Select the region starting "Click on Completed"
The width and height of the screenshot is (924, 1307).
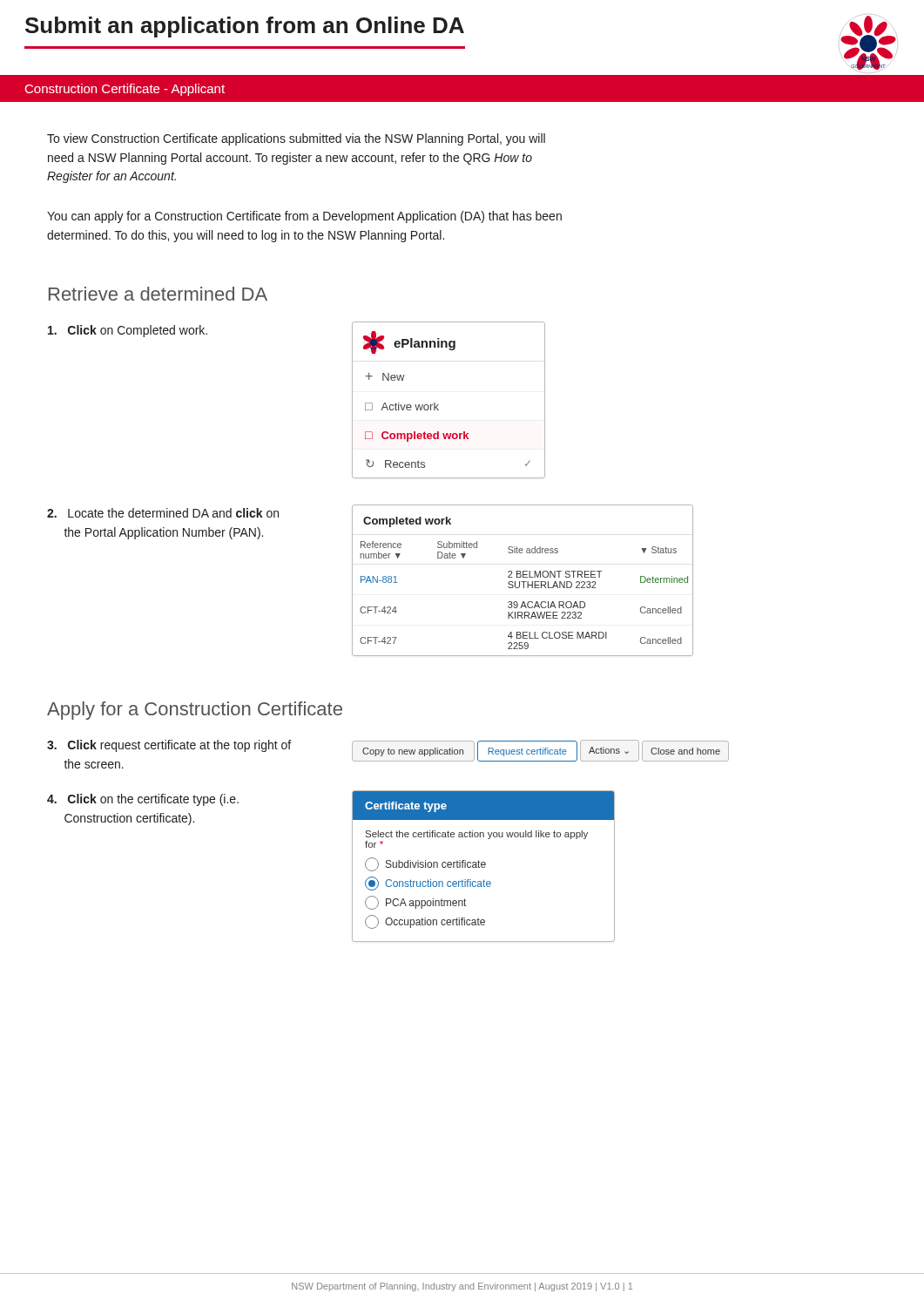(x=128, y=331)
